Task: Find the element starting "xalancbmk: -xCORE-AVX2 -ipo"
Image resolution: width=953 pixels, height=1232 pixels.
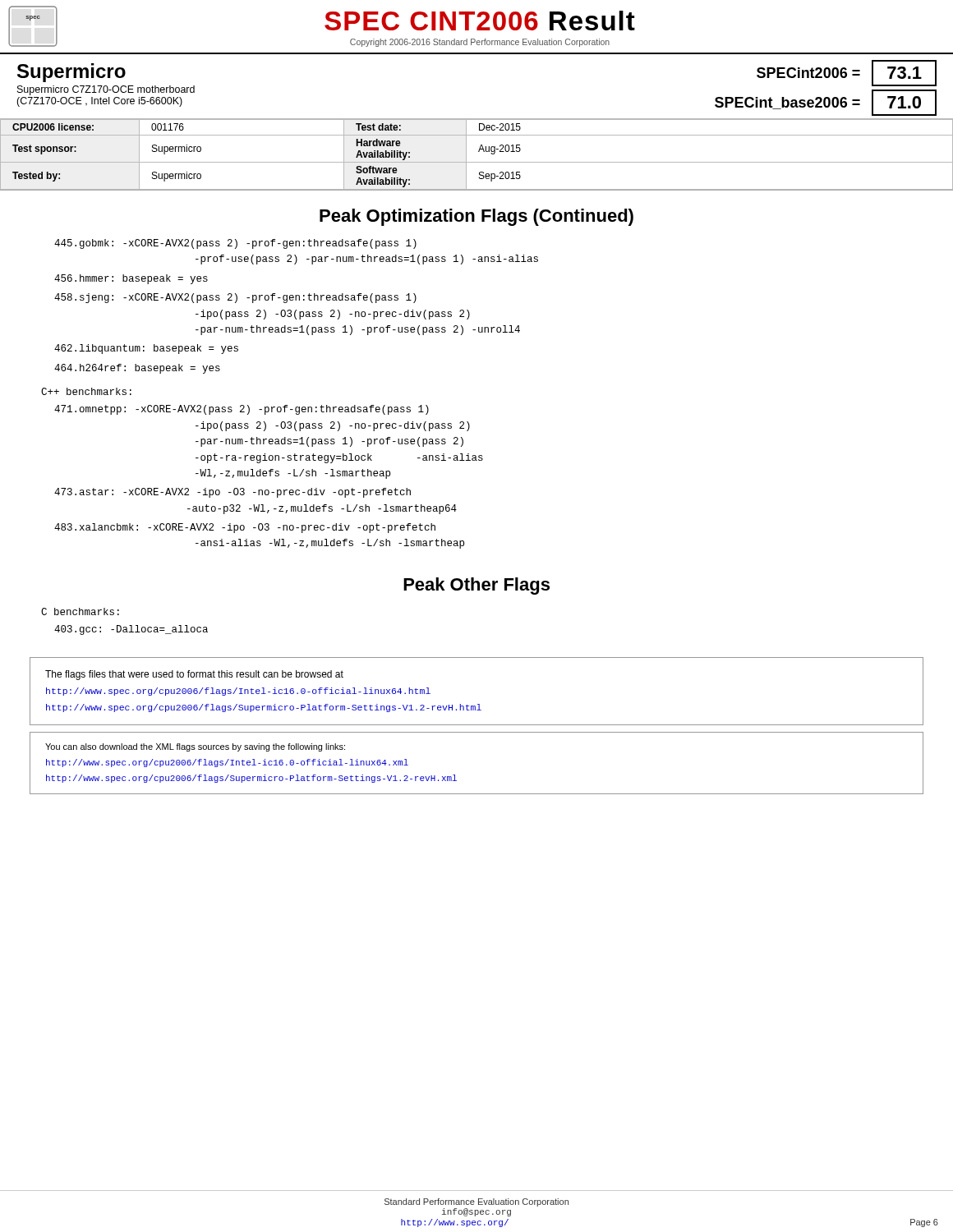Action: 260,536
